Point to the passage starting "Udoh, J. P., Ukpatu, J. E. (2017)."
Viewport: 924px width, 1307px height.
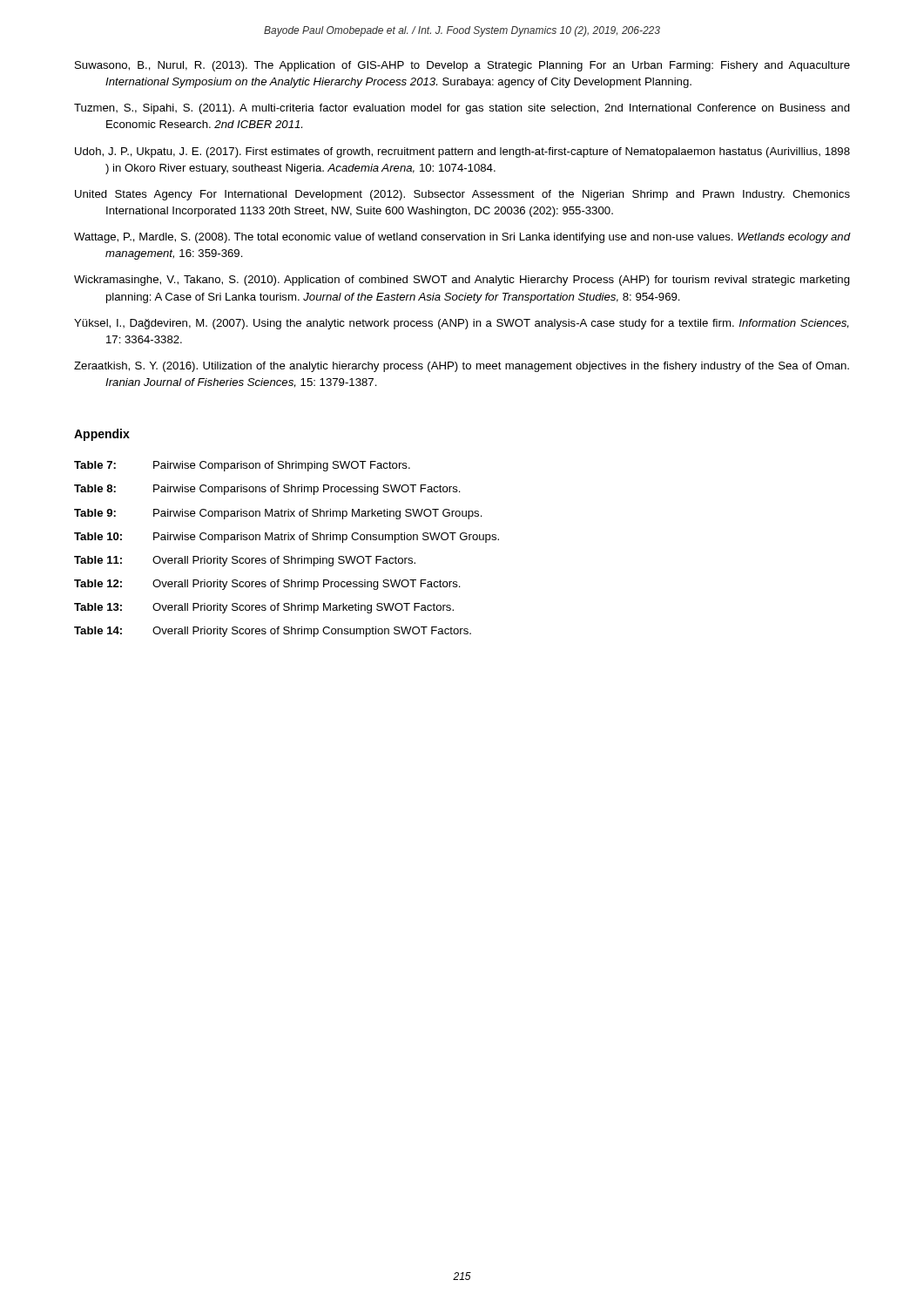[462, 159]
